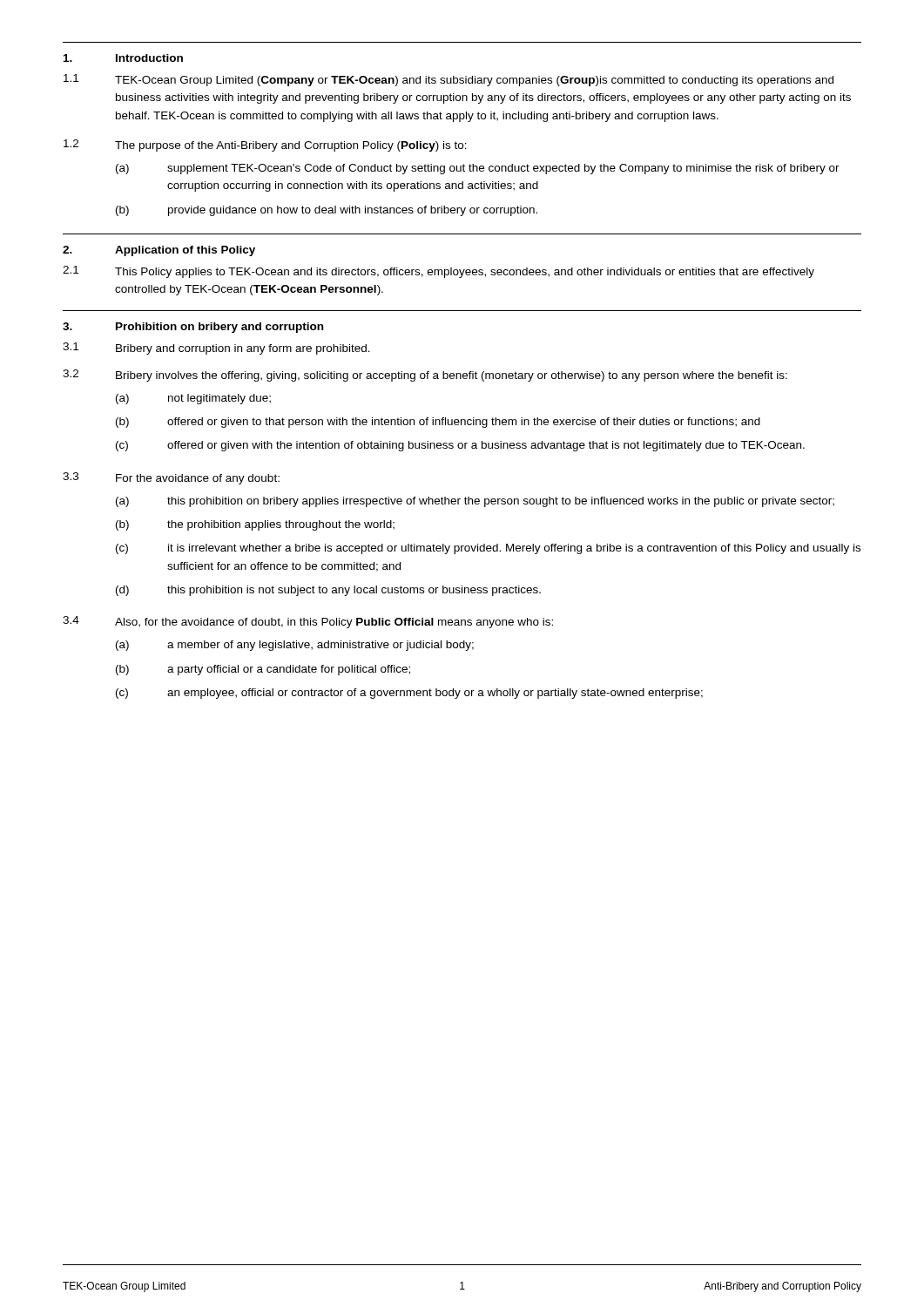
Task: Locate the block of text that opens with "This Policy applies to TEK-Ocean and"
Action: click(x=465, y=280)
